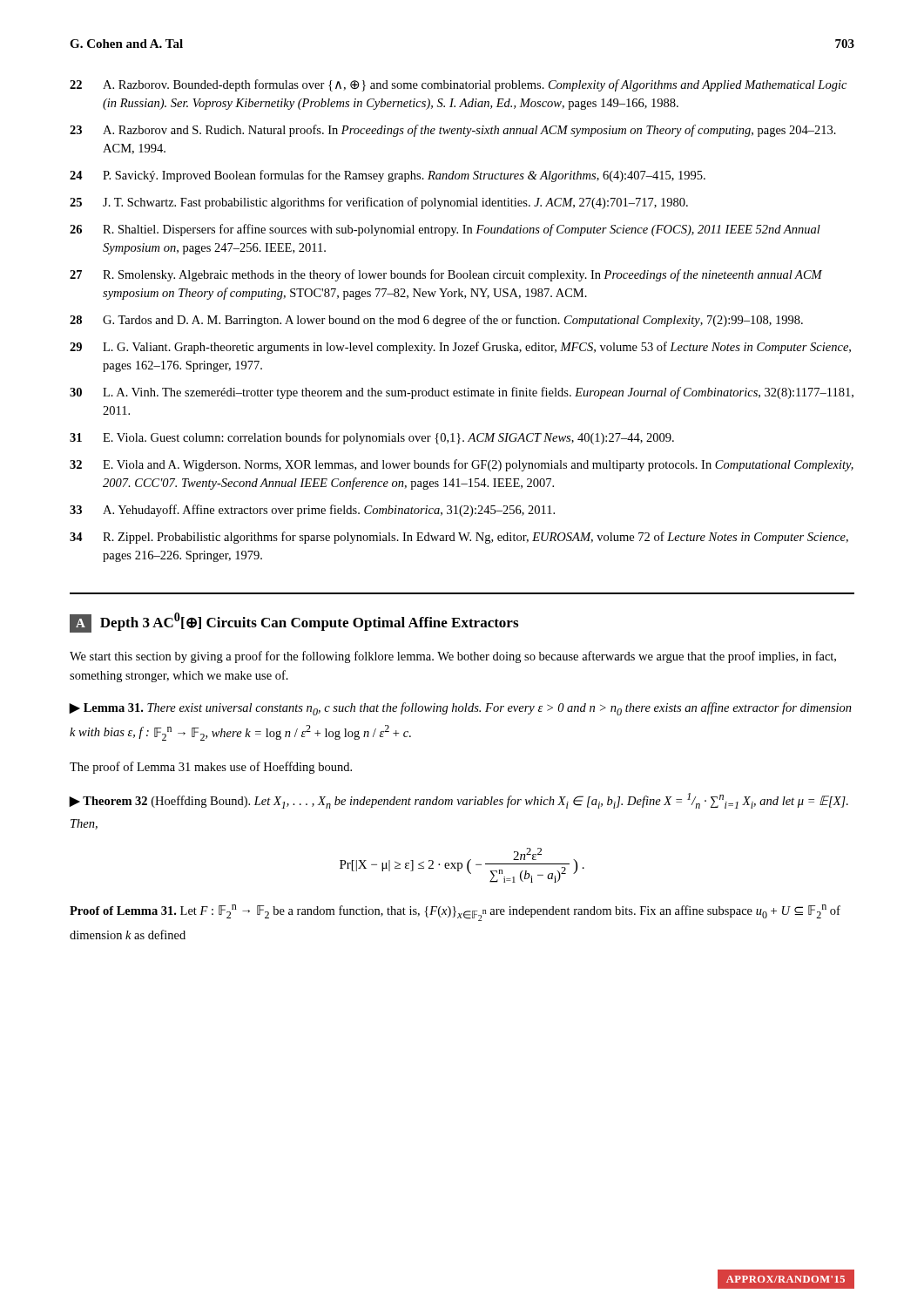Point to the block beginning "26 R. Shaltiel. Dispersers for"
Screen dimensions: 1307x924
(x=462, y=239)
